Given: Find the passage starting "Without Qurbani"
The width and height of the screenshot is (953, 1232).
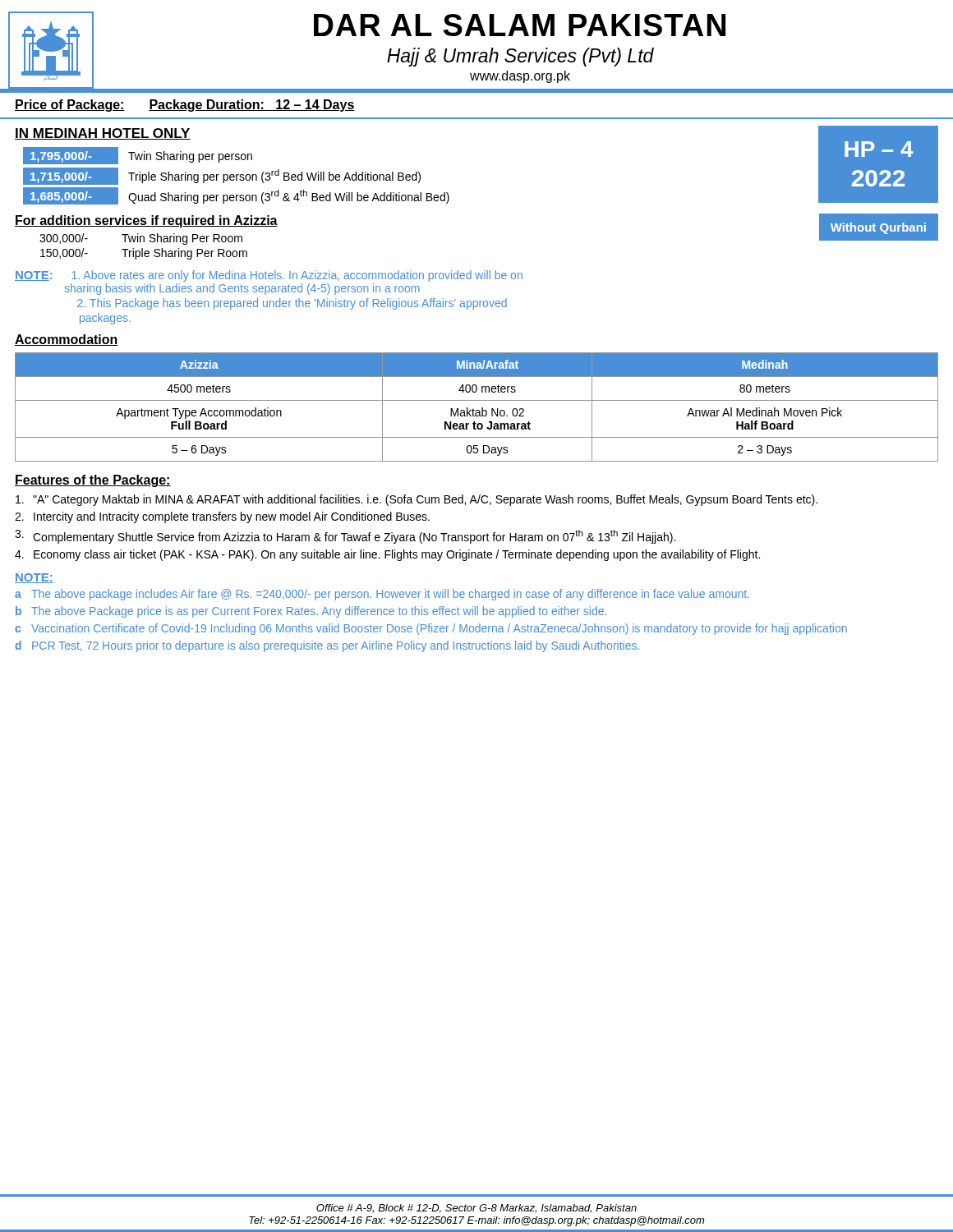Looking at the screenshot, I should click(879, 227).
